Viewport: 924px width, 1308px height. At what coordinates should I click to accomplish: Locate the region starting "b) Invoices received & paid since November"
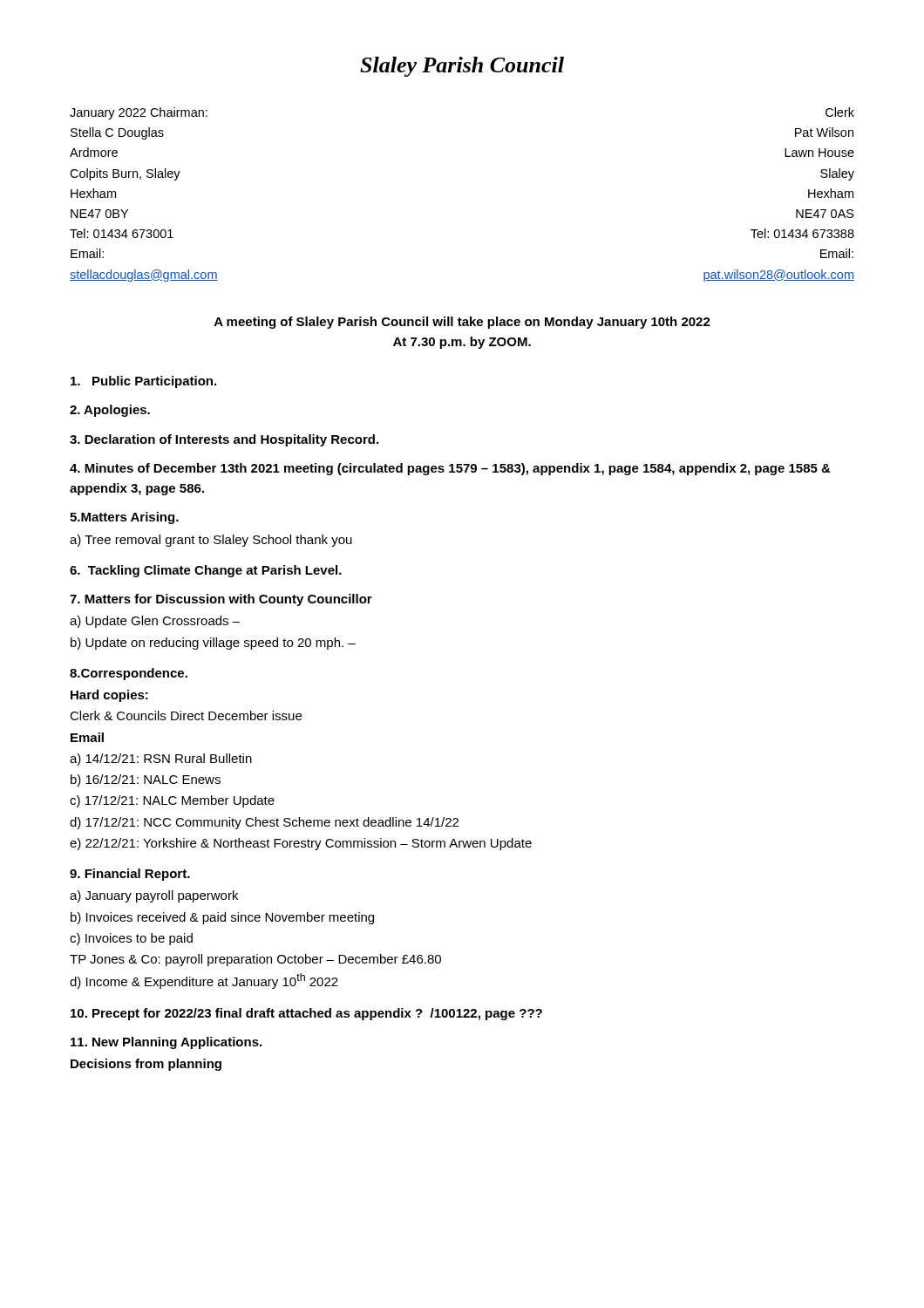[x=222, y=917]
